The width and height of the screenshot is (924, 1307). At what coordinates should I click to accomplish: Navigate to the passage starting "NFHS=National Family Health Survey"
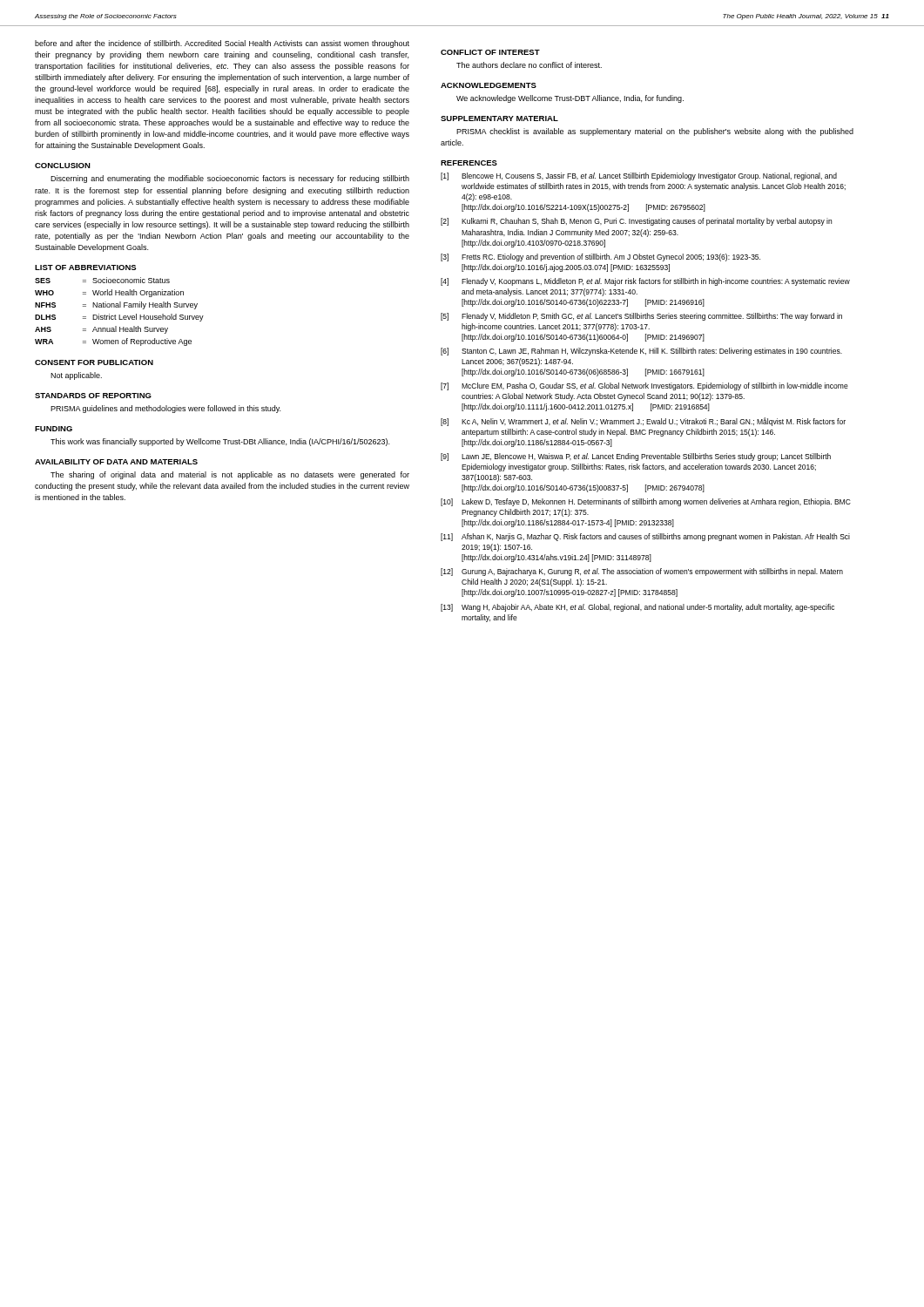tap(116, 305)
